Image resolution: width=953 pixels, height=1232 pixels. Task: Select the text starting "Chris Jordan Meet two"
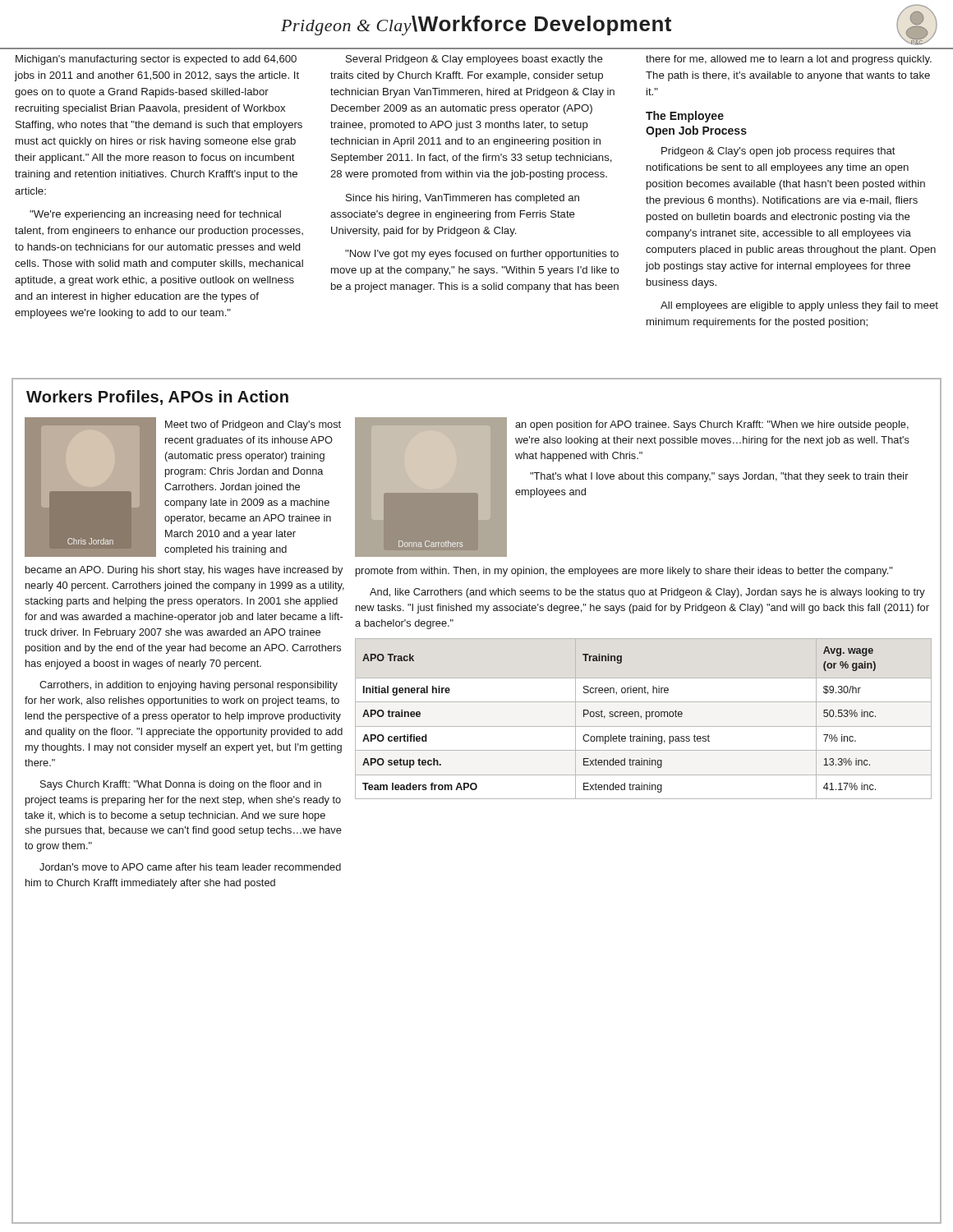[185, 654]
